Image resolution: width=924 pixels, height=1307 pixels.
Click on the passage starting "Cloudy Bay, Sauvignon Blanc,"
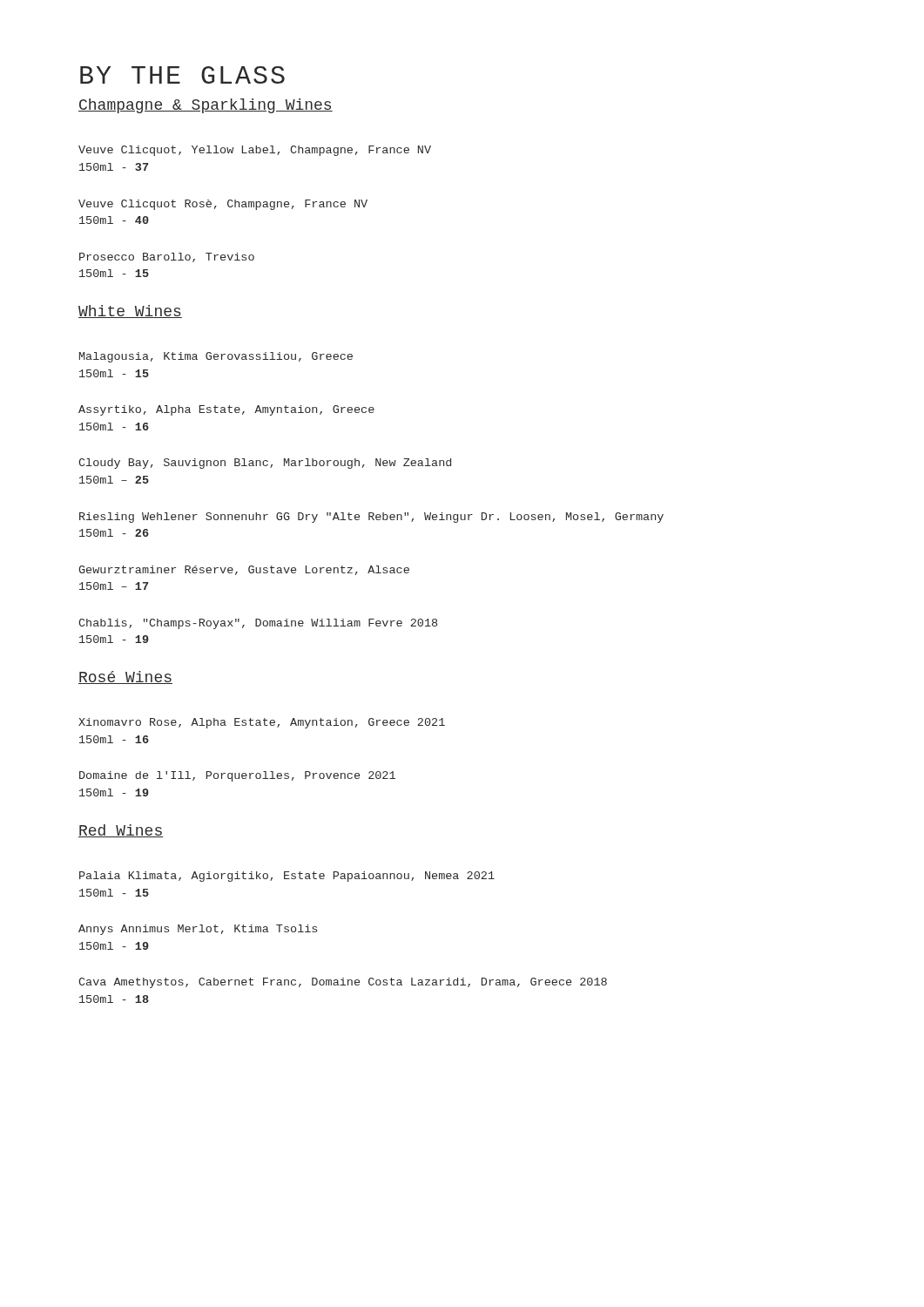coord(265,464)
